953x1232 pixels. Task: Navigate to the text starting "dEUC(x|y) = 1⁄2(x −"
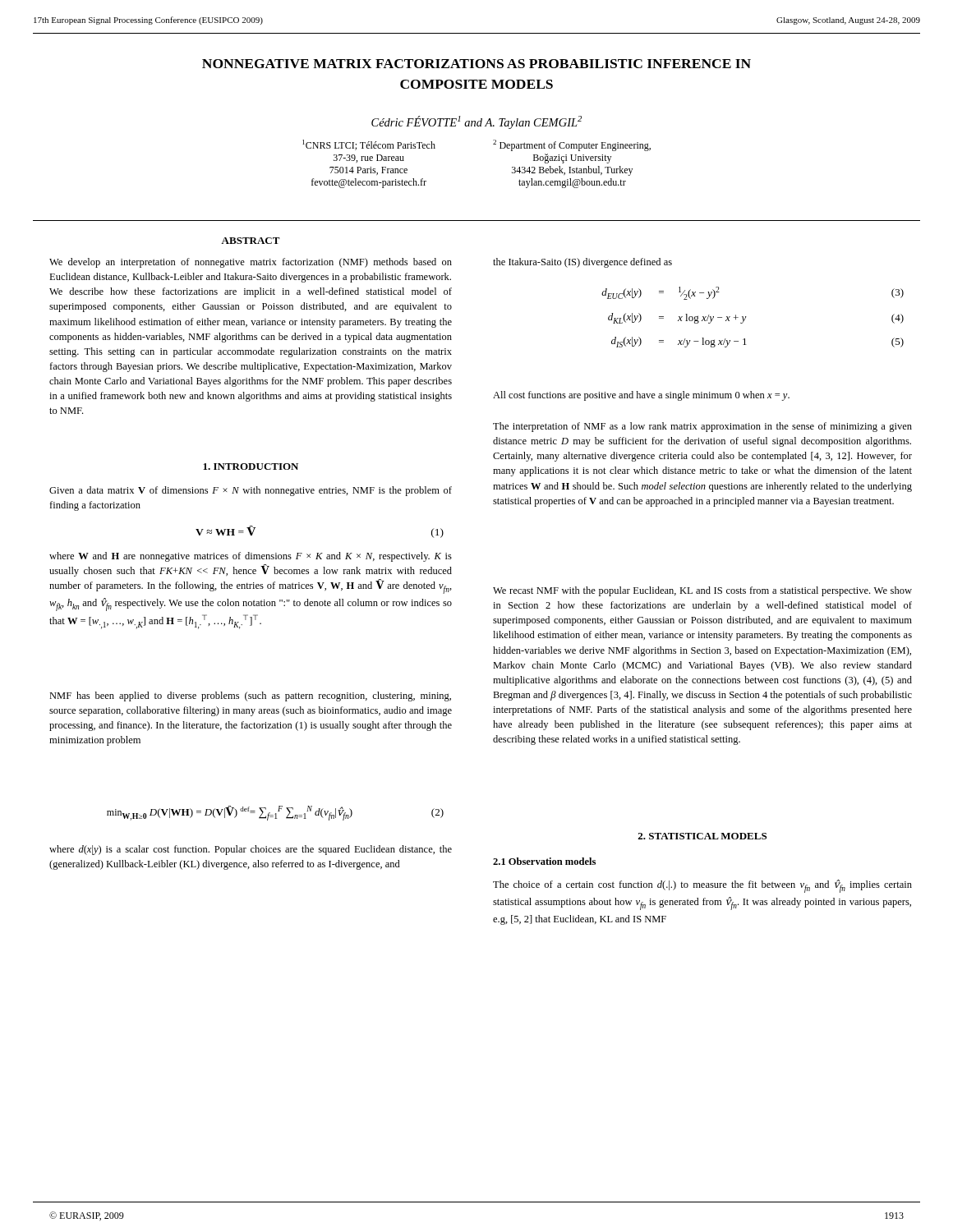pos(702,316)
